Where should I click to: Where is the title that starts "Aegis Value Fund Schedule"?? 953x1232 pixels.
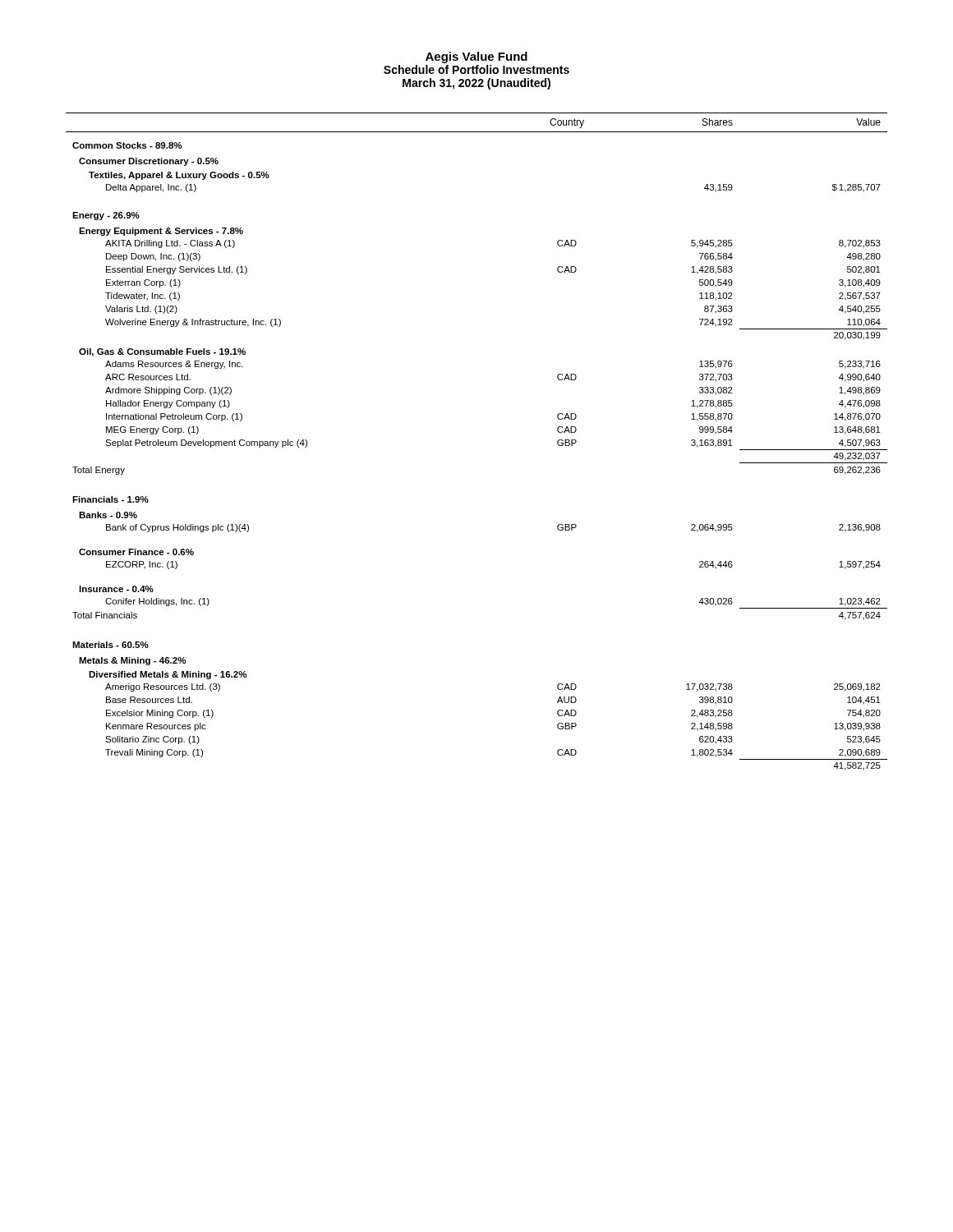[x=476, y=69]
